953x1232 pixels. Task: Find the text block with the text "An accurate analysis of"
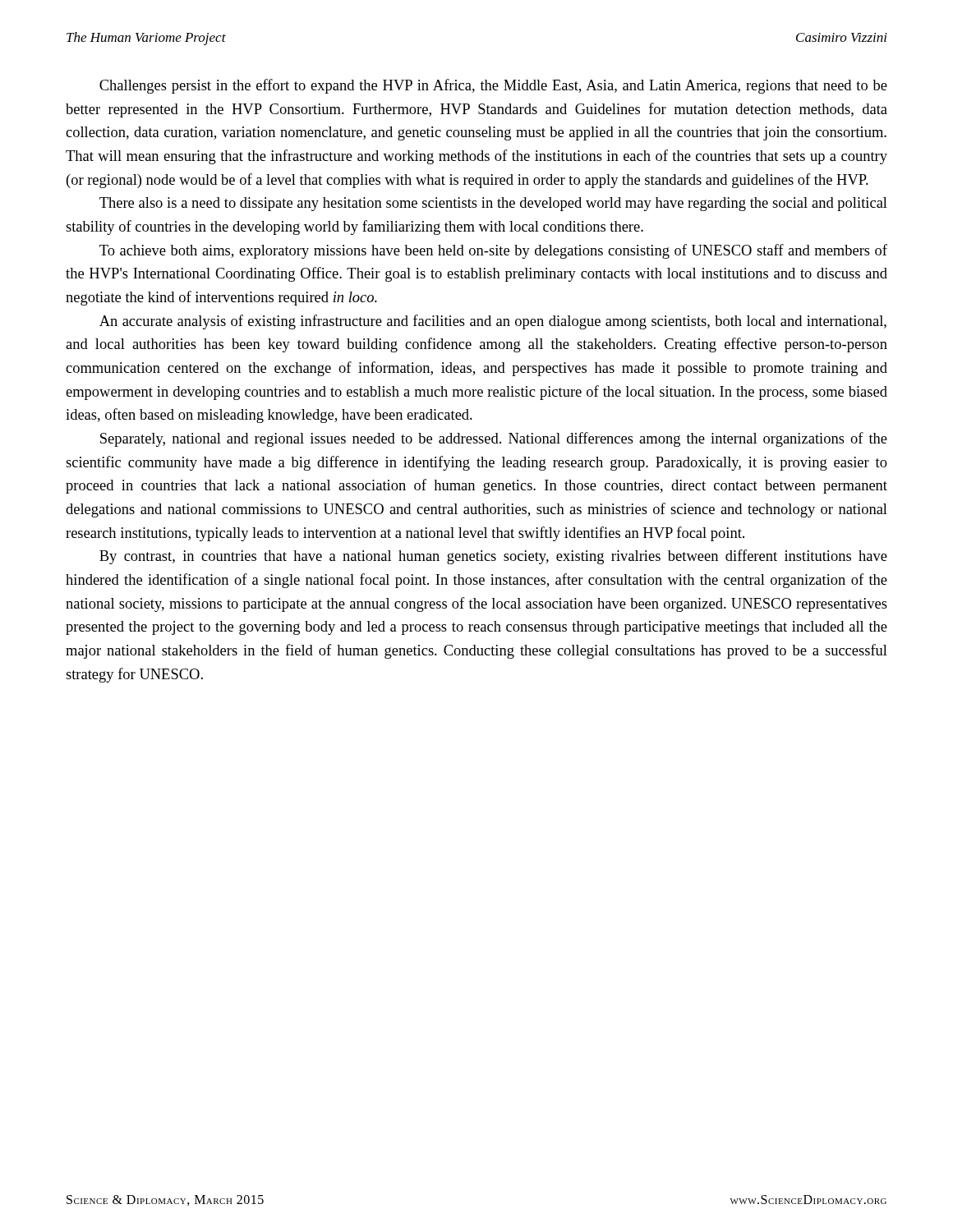pos(476,368)
